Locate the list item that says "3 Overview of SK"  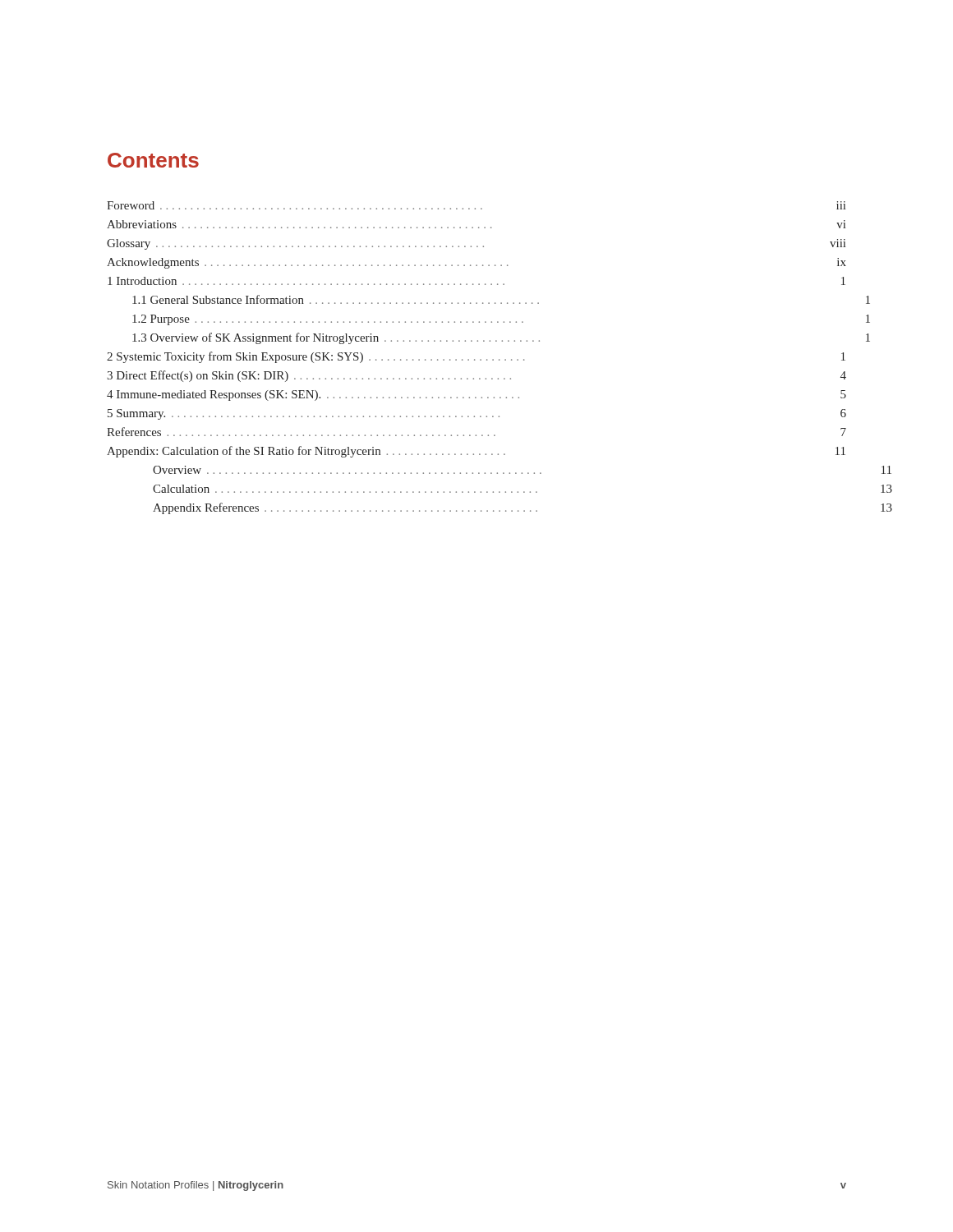click(501, 338)
